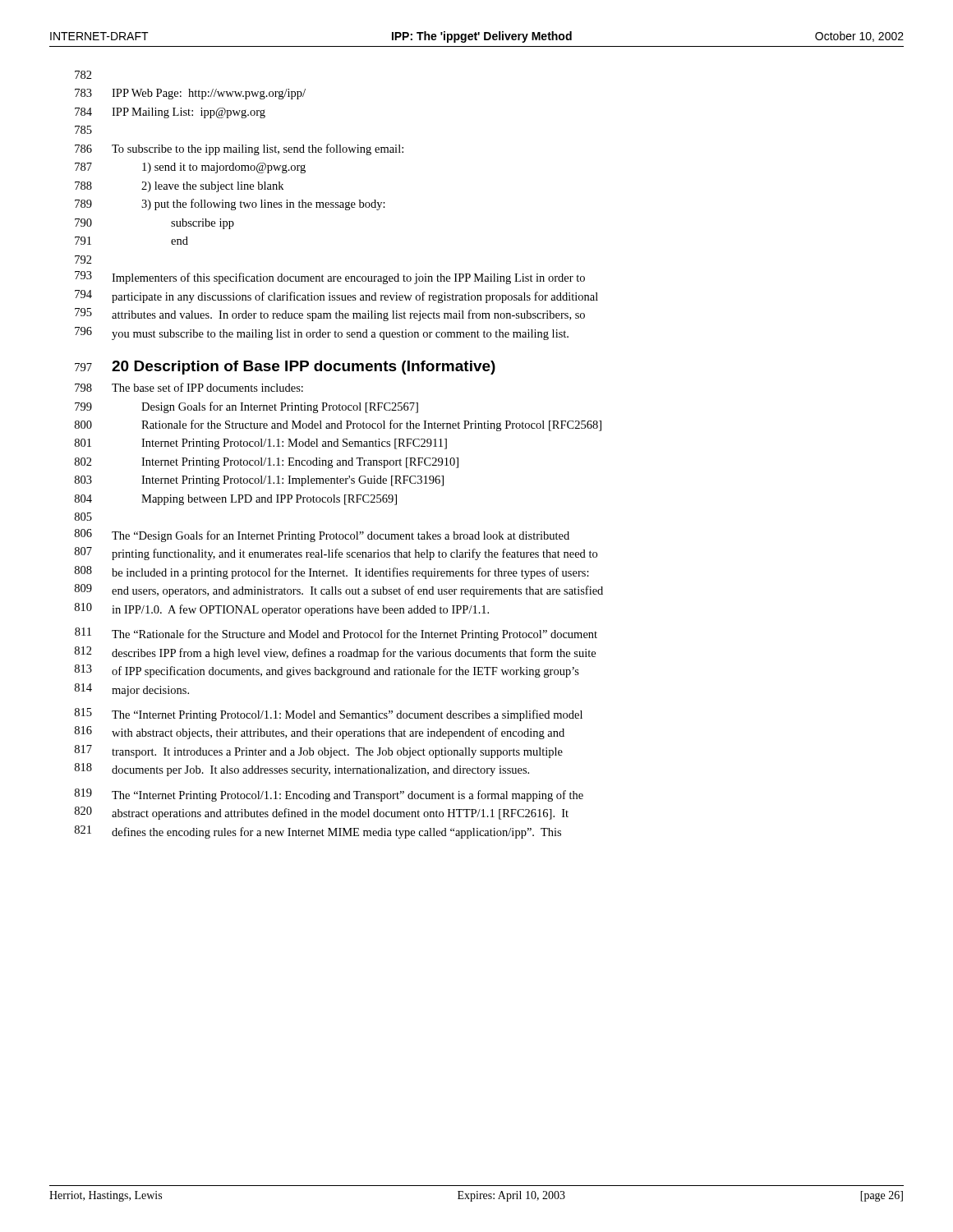The height and width of the screenshot is (1232, 953).
Task: Point to the block beginning "802 Internet Printing Protocol/1.1: Encoding"
Action: [267, 463]
